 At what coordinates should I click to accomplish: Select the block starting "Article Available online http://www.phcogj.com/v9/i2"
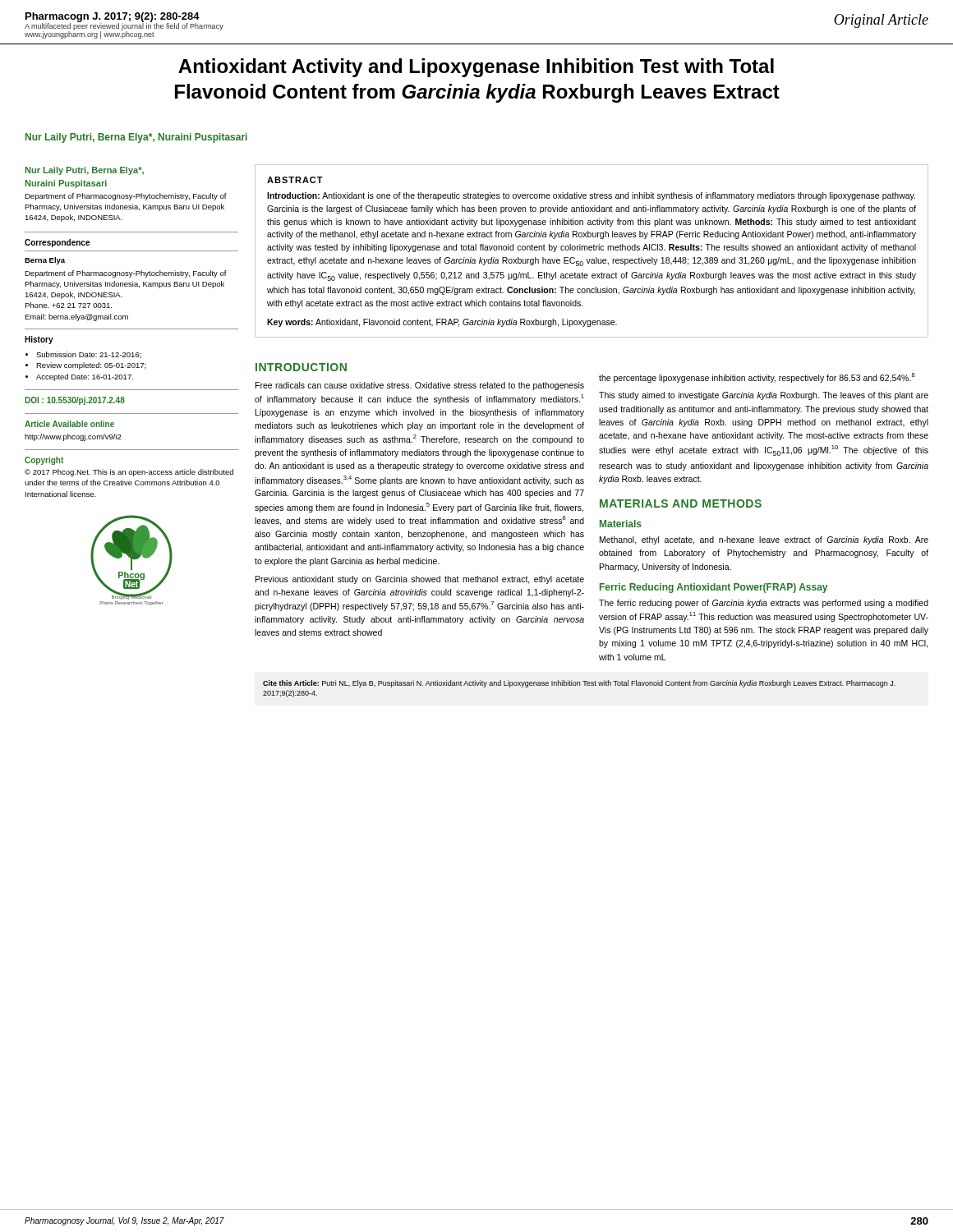[x=131, y=431]
